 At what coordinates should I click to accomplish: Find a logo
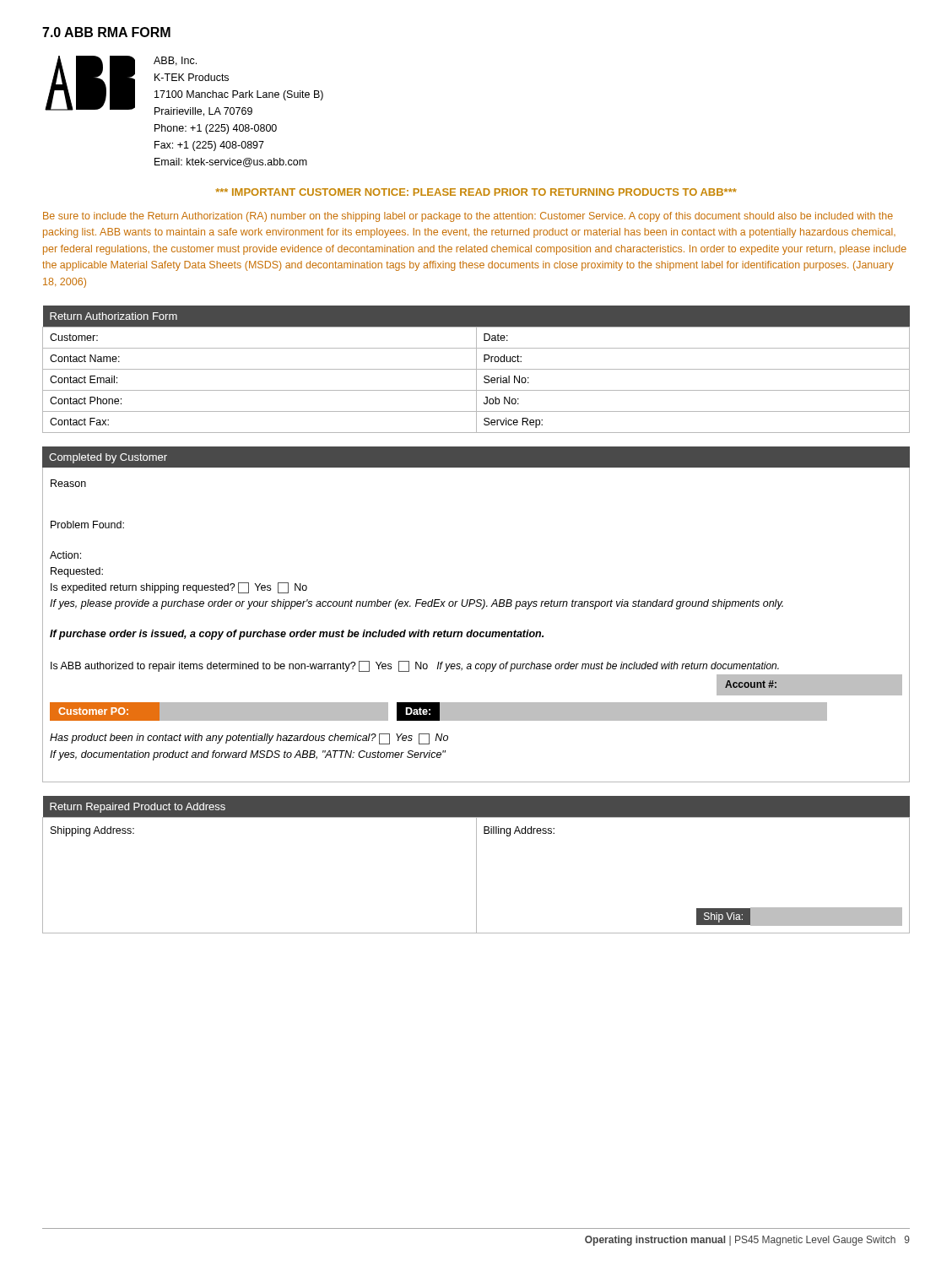(x=89, y=84)
